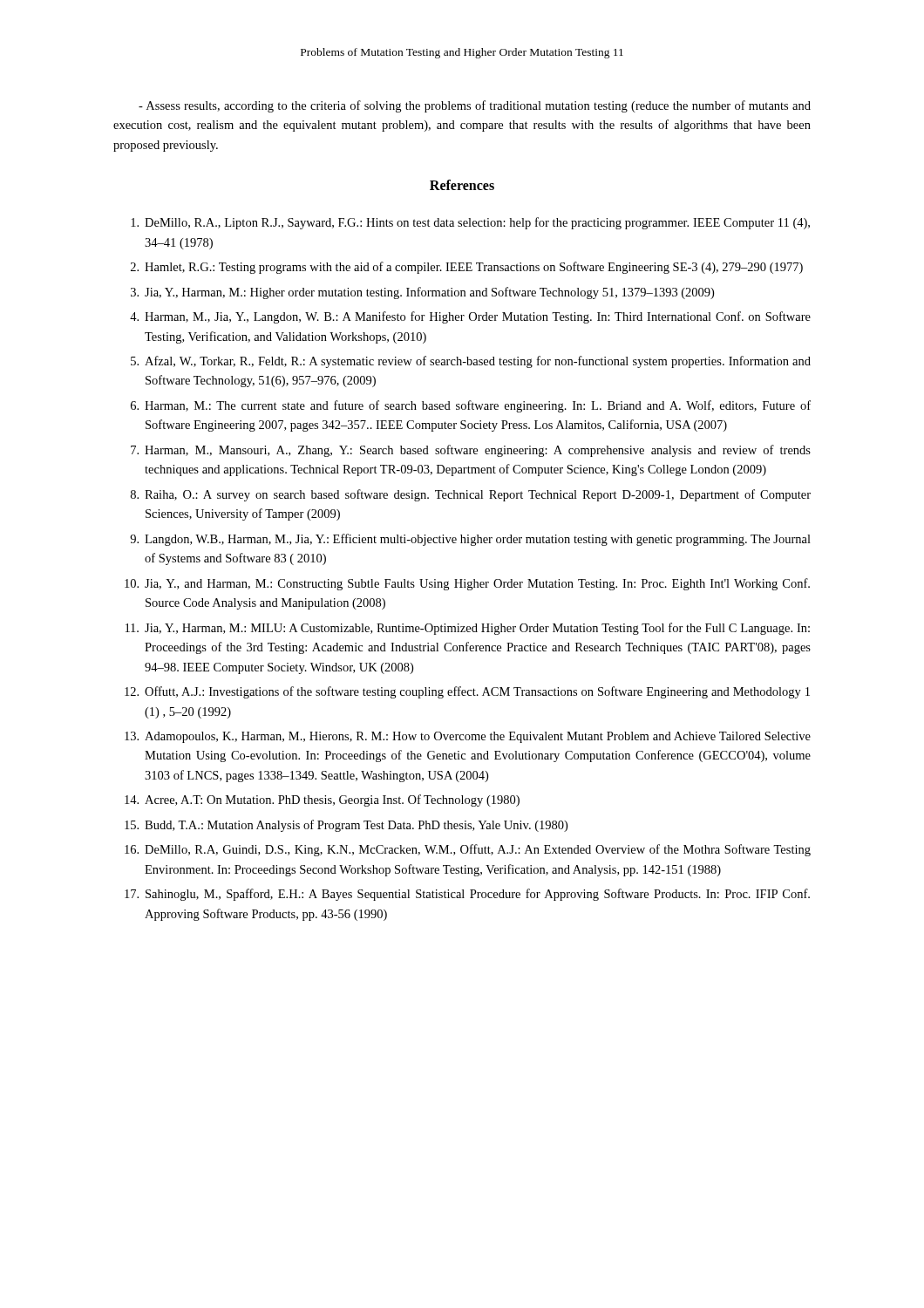924x1308 pixels.
Task: Locate the block of text that opens with "12. Offutt, A.J.: Investigations of"
Action: (462, 702)
